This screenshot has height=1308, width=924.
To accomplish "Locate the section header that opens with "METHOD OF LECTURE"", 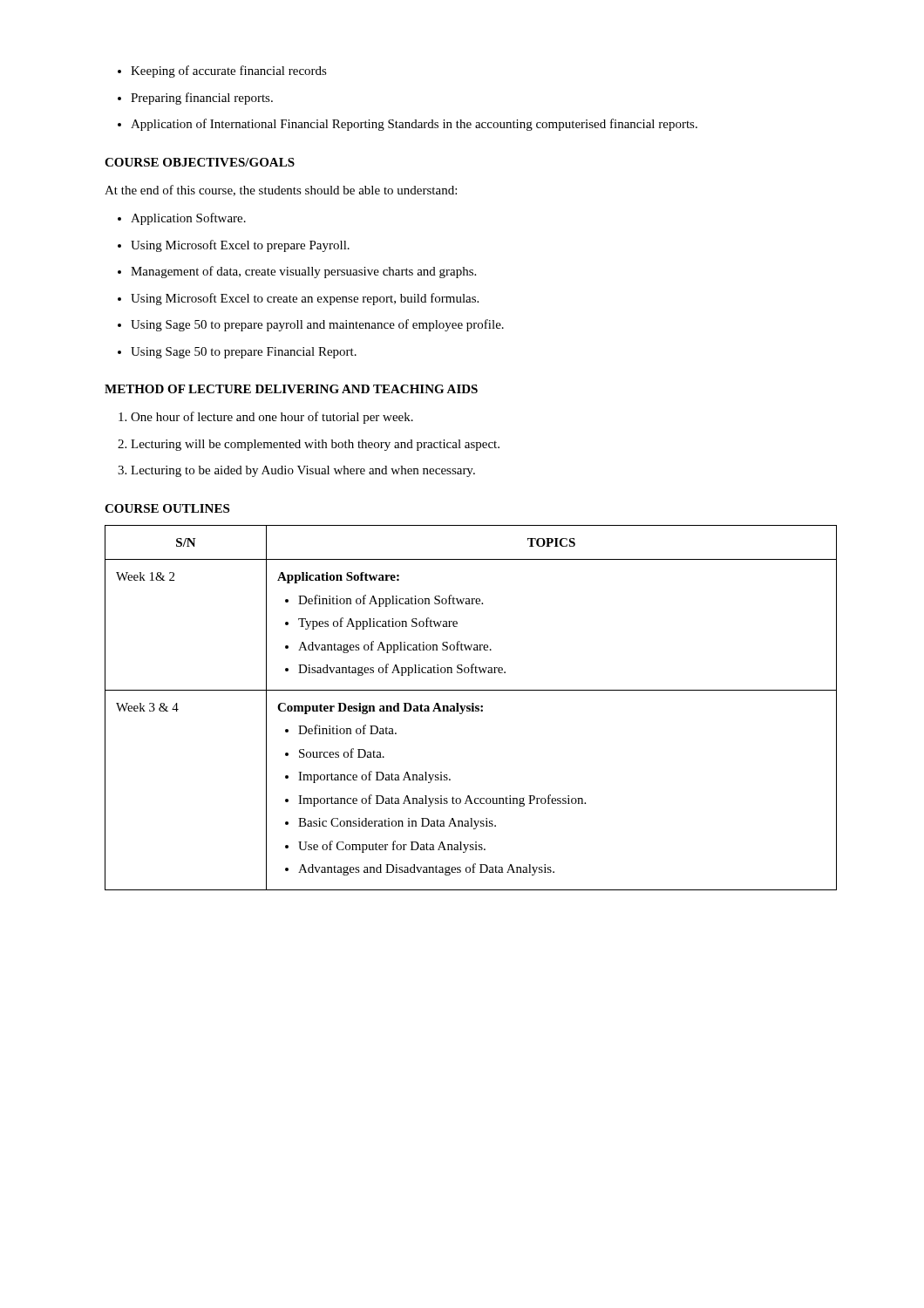I will click(291, 389).
